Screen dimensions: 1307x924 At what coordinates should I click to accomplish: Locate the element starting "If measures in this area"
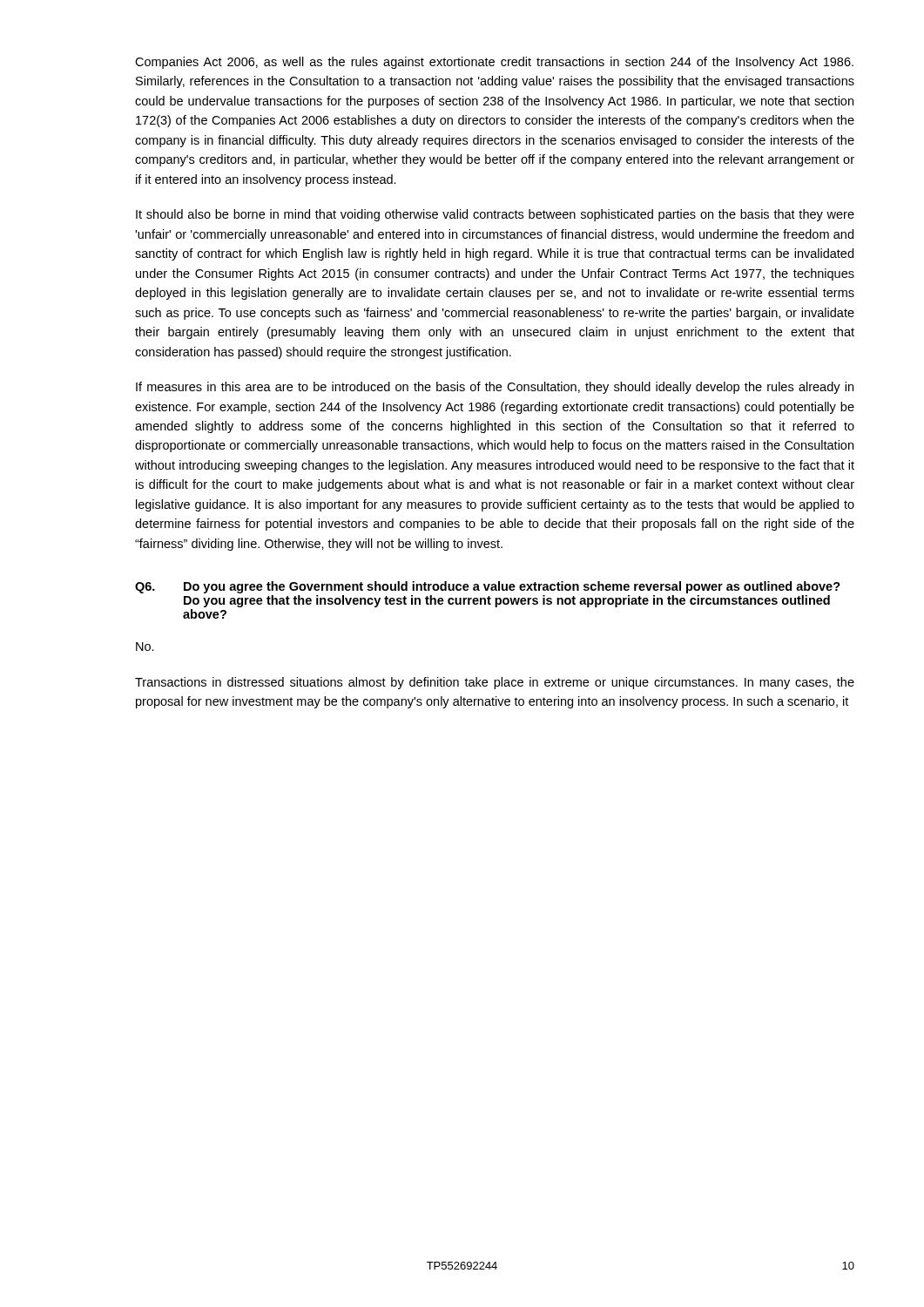pyautogui.click(x=495, y=465)
